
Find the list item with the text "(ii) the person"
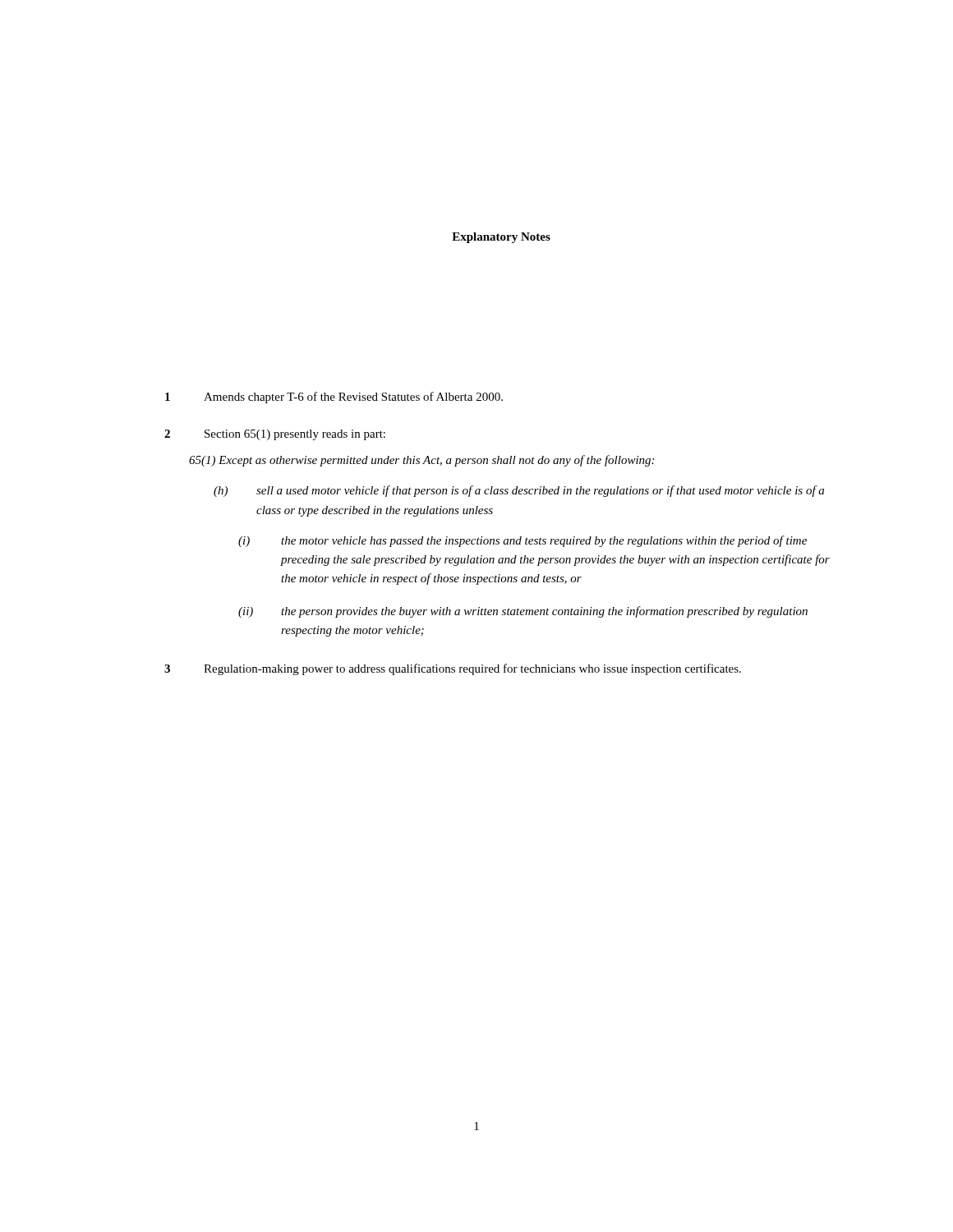pyautogui.click(x=538, y=621)
